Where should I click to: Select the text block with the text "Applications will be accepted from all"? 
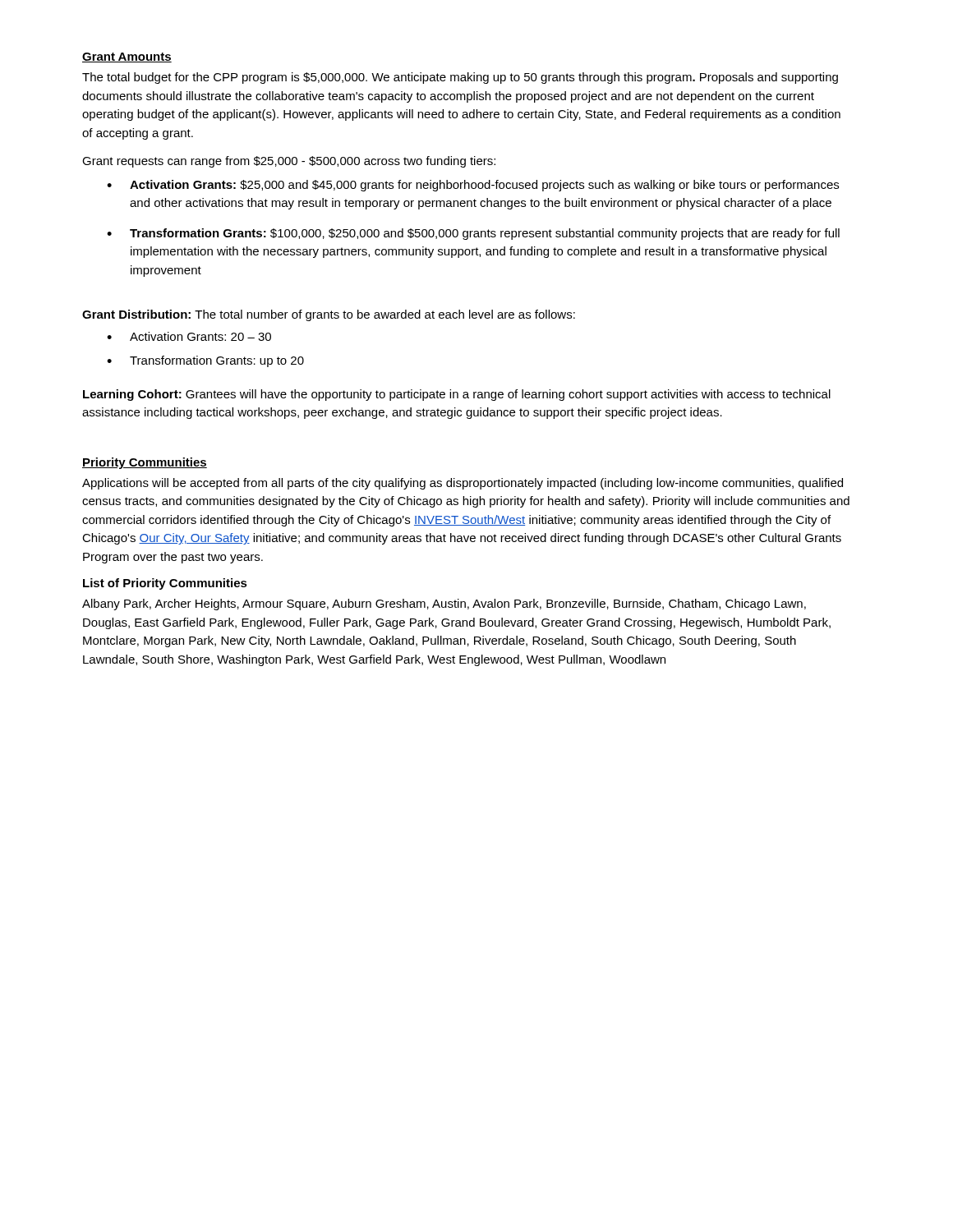coord(466,519)
